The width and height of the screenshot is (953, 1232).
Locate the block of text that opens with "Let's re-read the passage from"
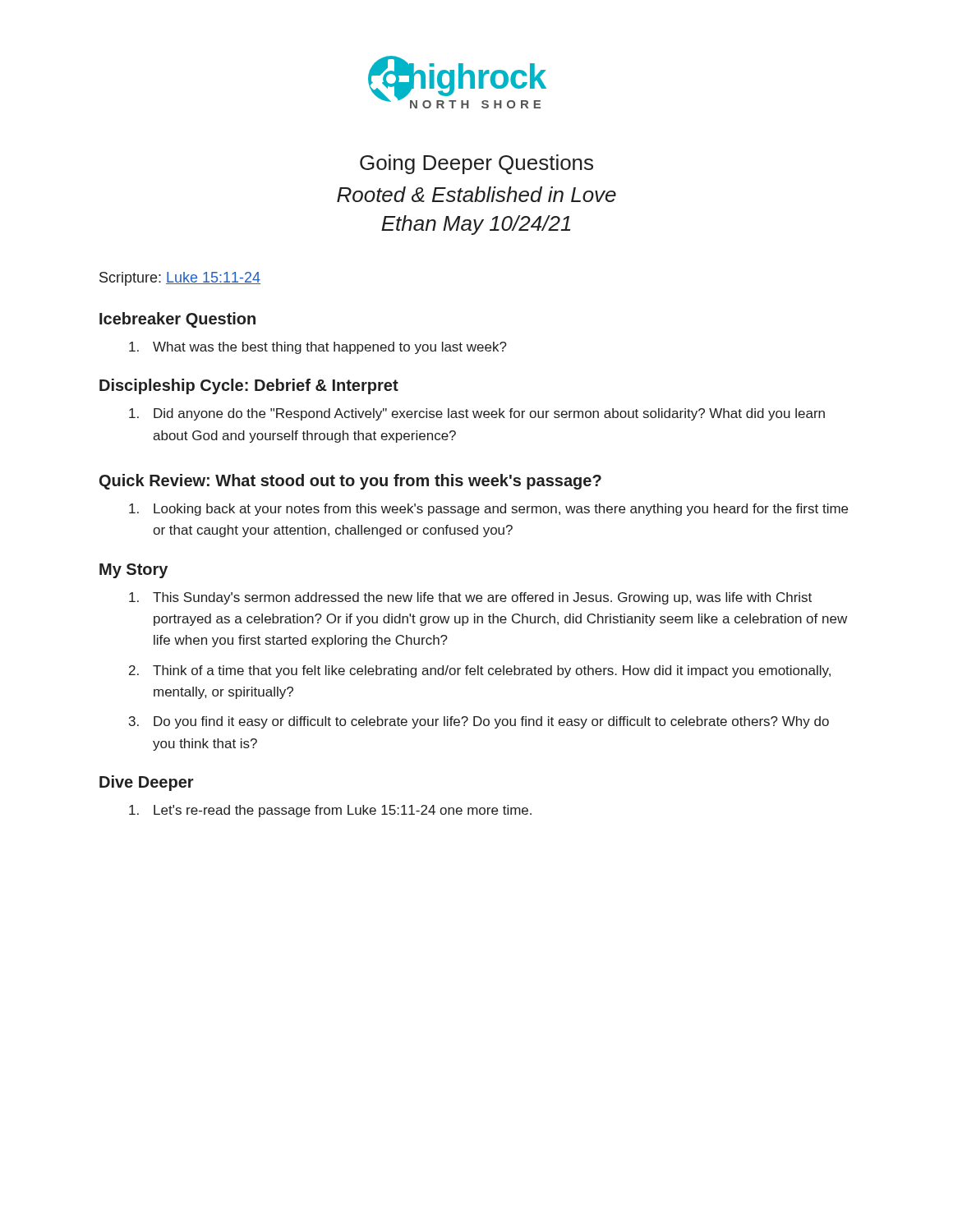tap(491, 811)
